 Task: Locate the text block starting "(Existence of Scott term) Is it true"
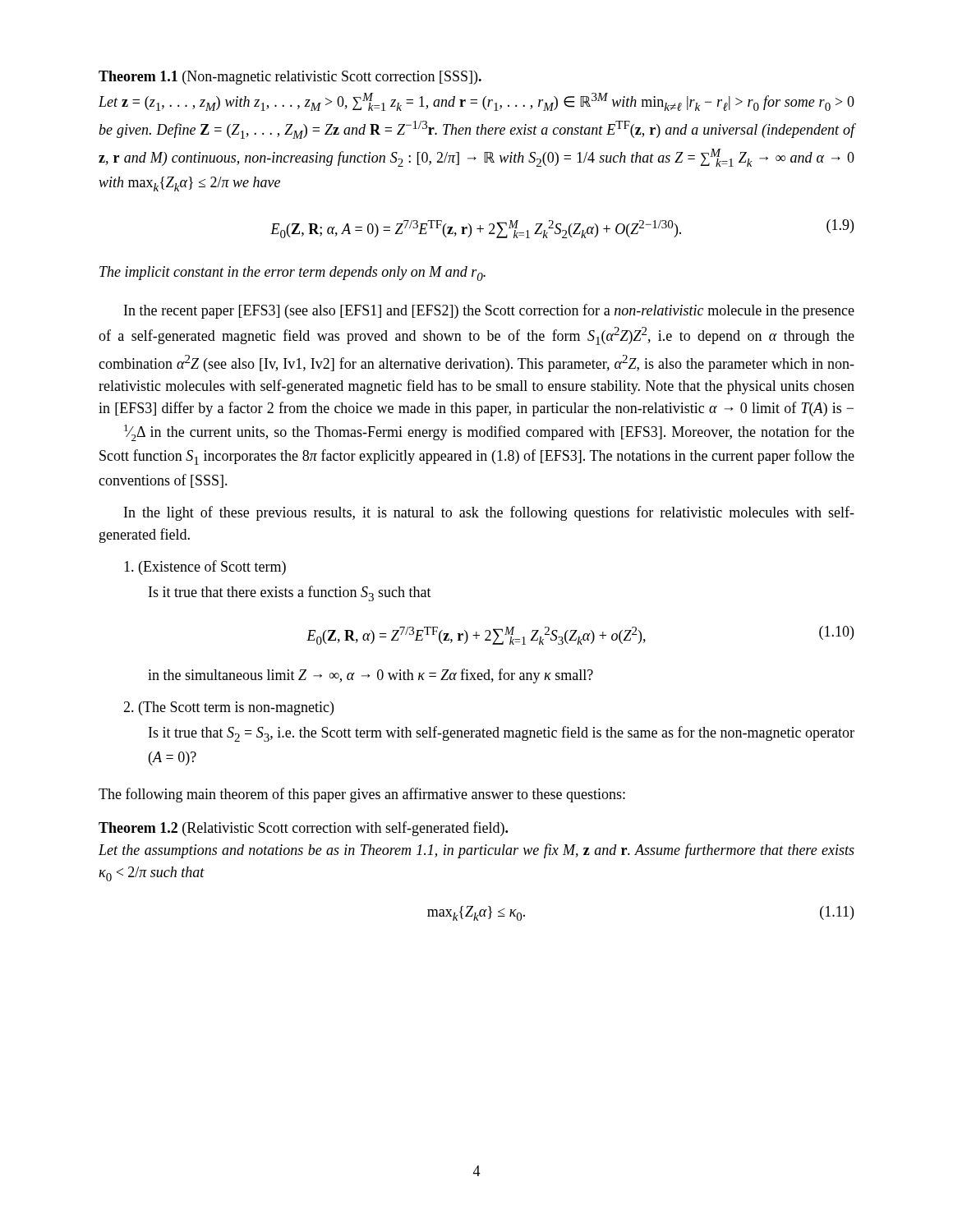[205, 568]
